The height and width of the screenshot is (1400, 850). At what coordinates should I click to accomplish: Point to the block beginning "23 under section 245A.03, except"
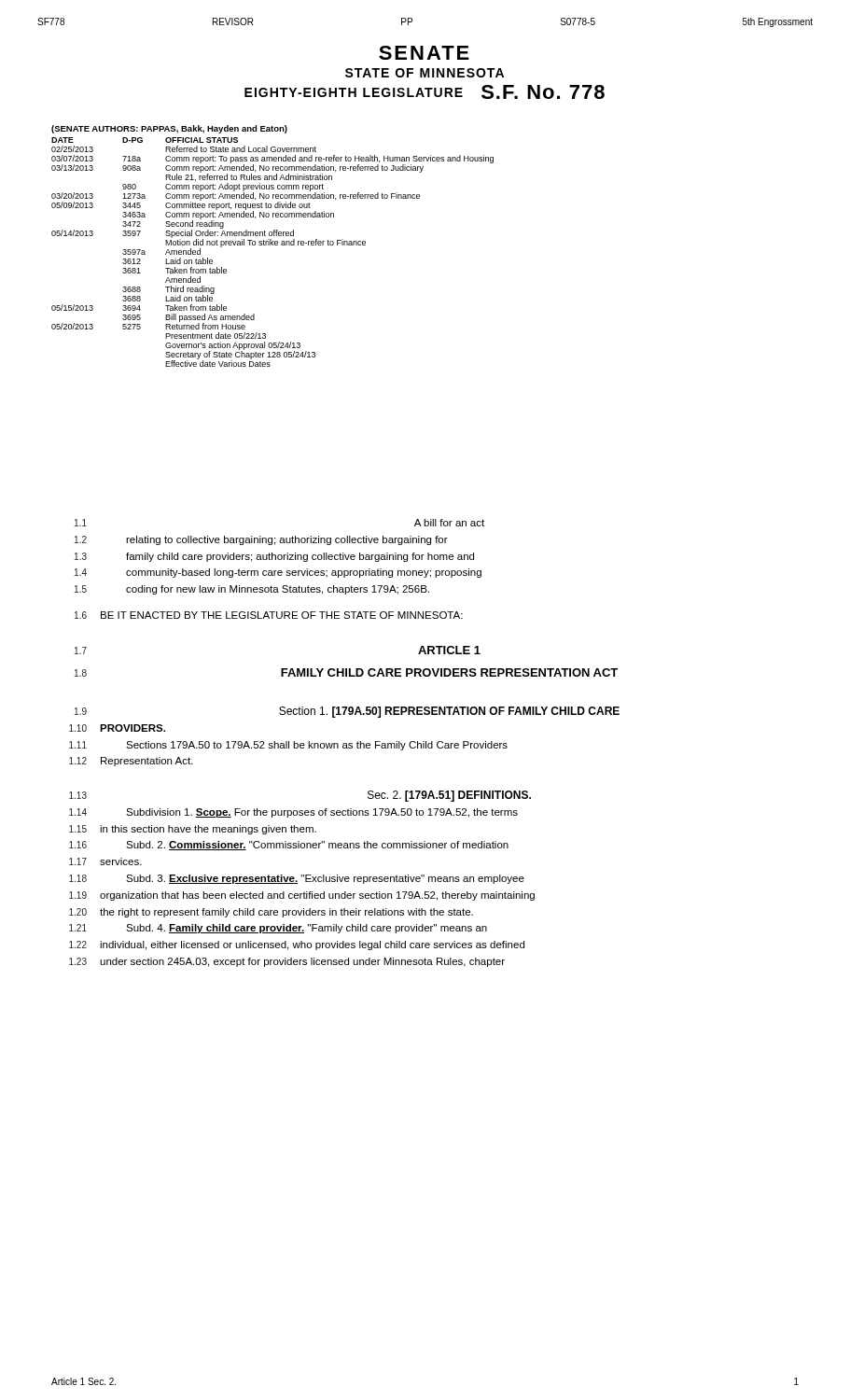coord(425,962)
